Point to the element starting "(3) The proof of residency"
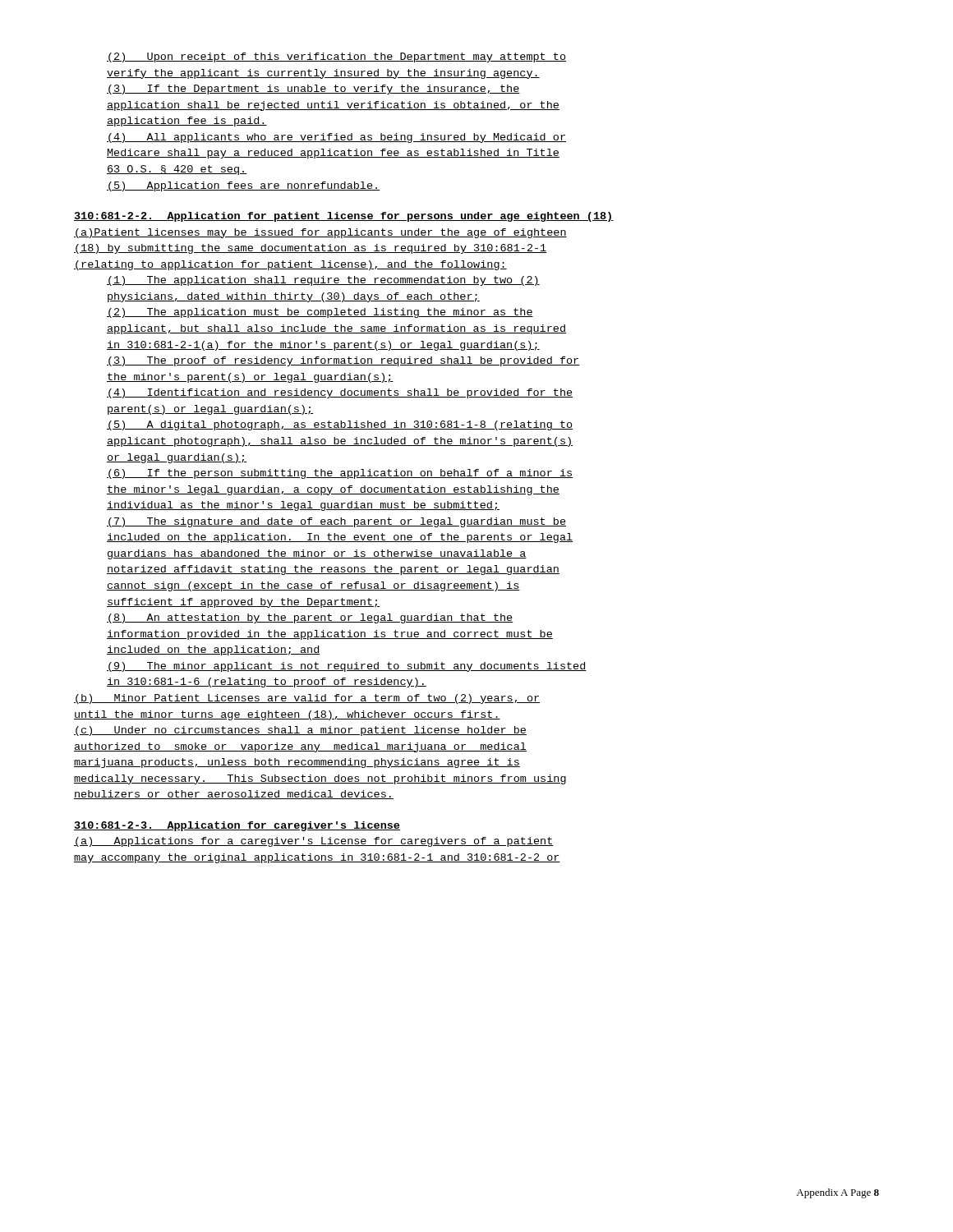The height and width of the screenshot is (1232, 953). tap(493, 369)
